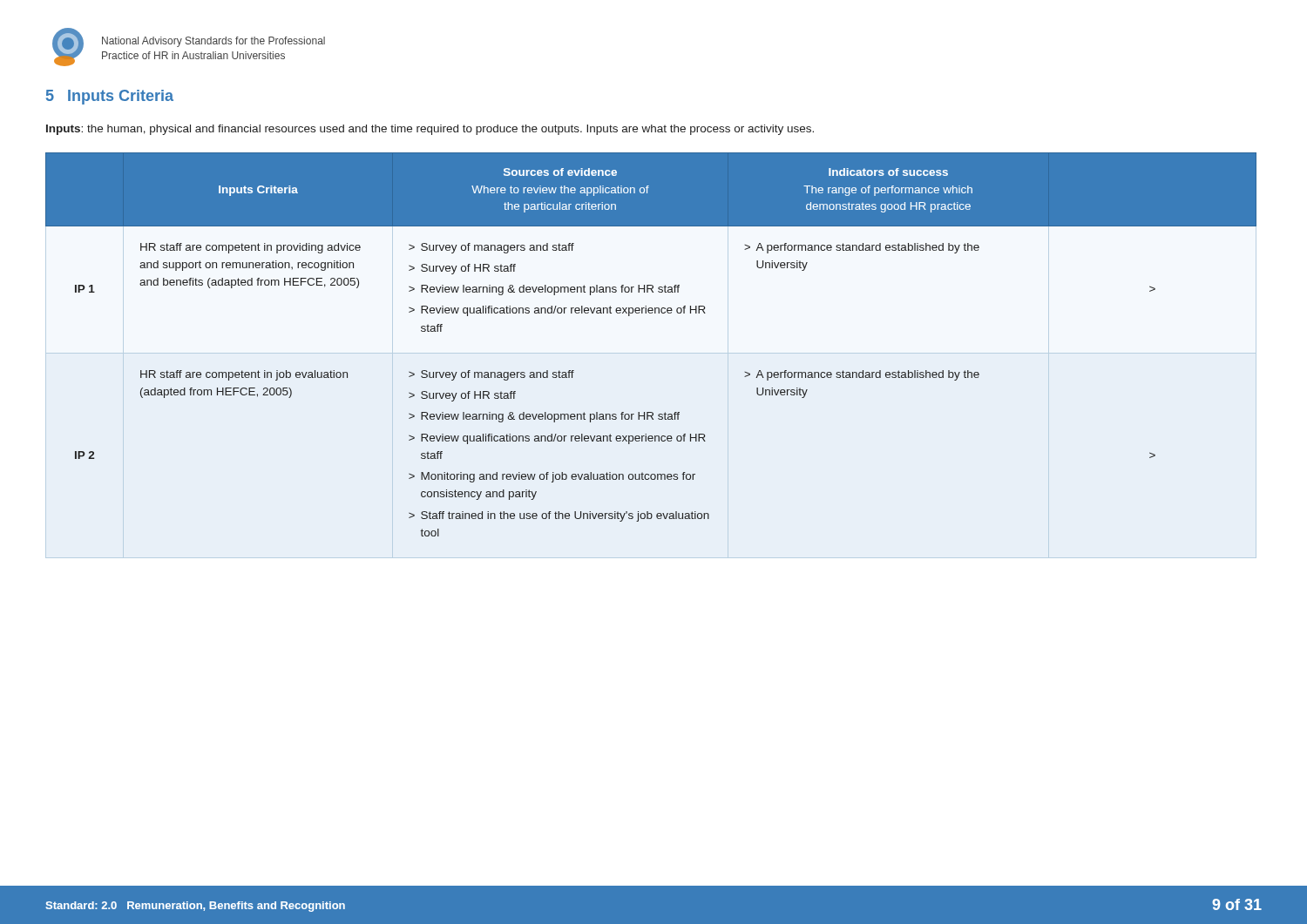Locate the text block starting "Inputs: the human, physical and financial"
Image resolution: width=1307 pixels, height=924 pixels.
[x=430, y=128]
